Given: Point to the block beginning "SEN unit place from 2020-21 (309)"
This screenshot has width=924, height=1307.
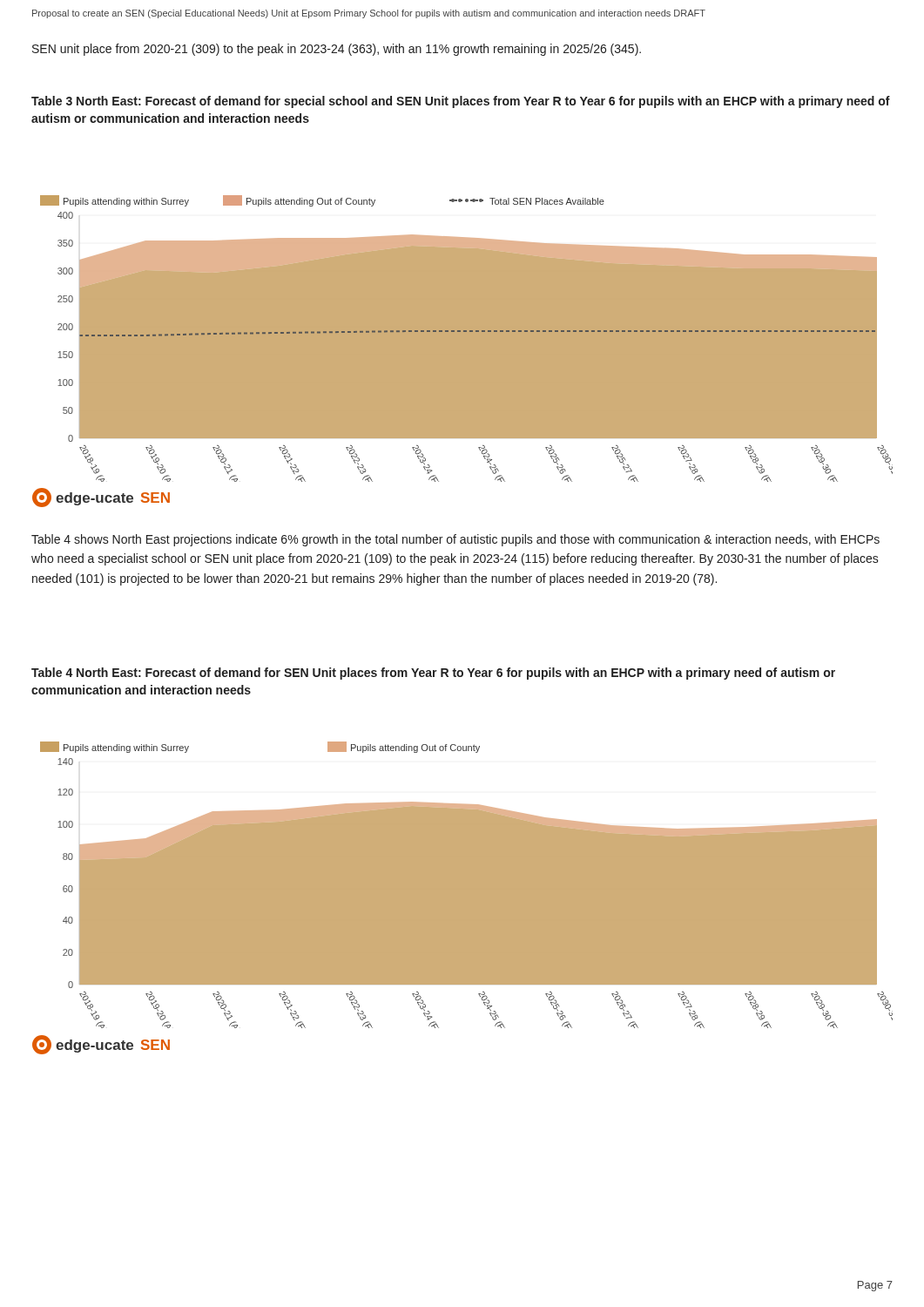Looking at the screenshot, I should (337, 49).
